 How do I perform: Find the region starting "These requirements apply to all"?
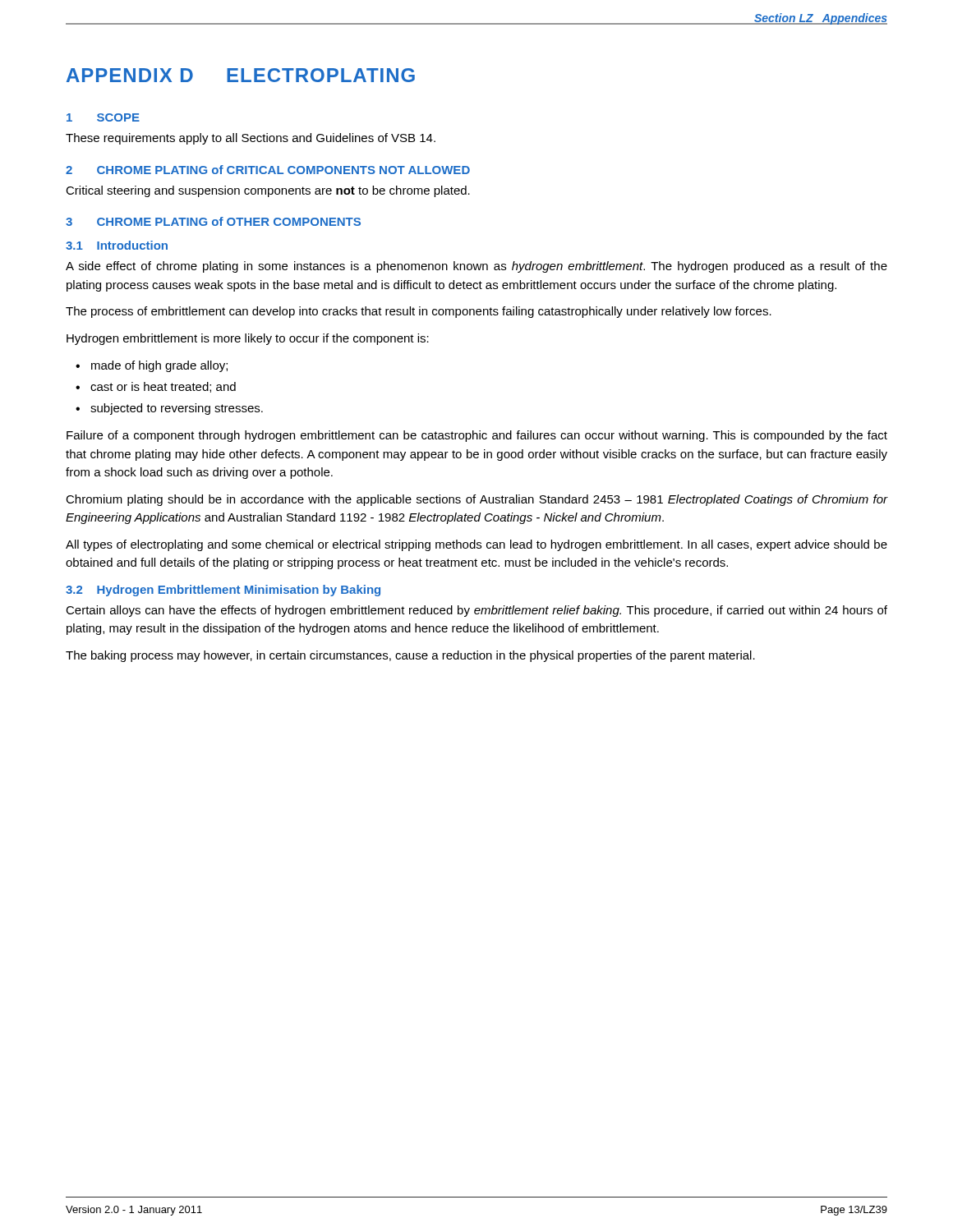click(251, 138)
